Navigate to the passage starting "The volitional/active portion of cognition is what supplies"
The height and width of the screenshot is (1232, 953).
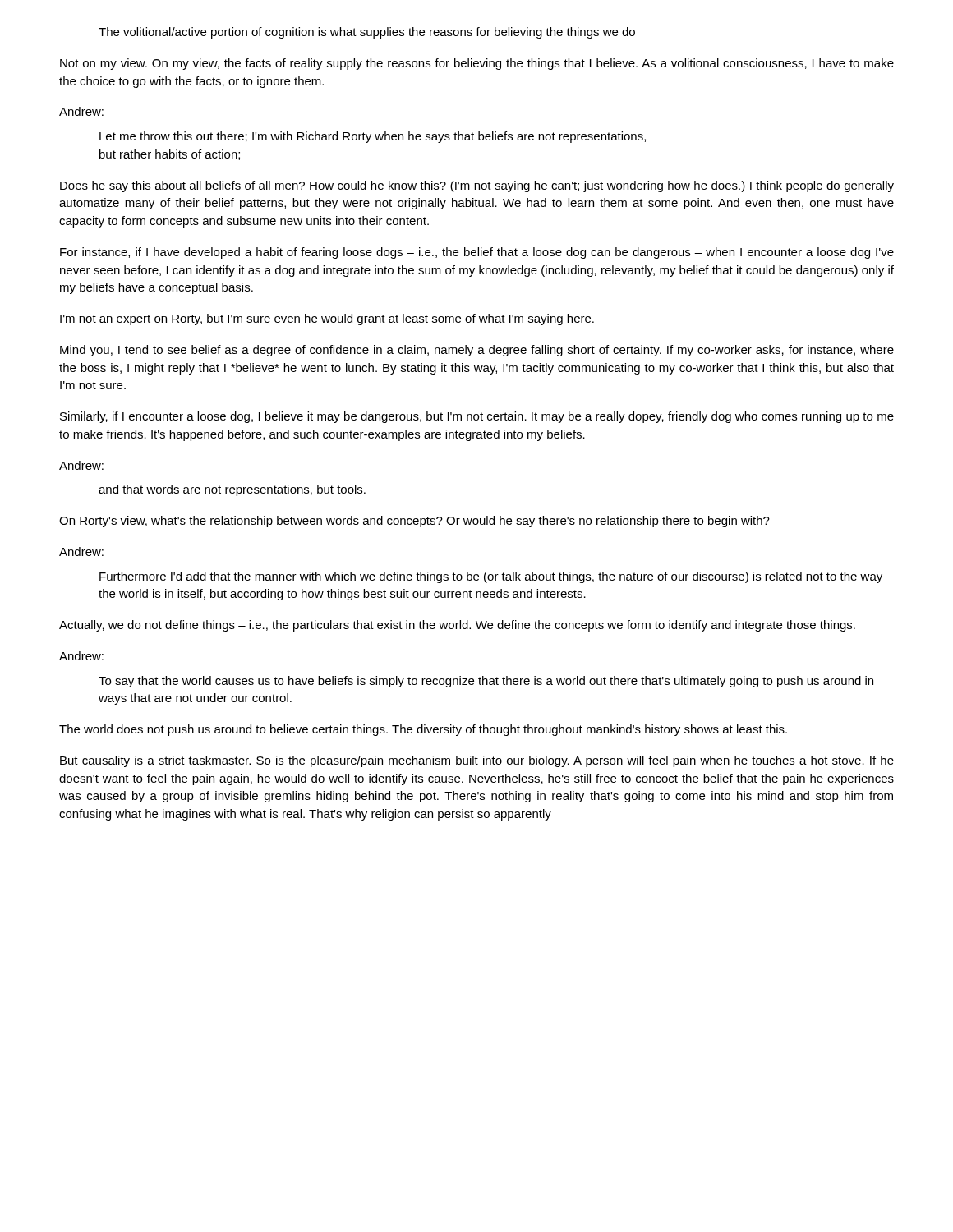coord(367,32)
